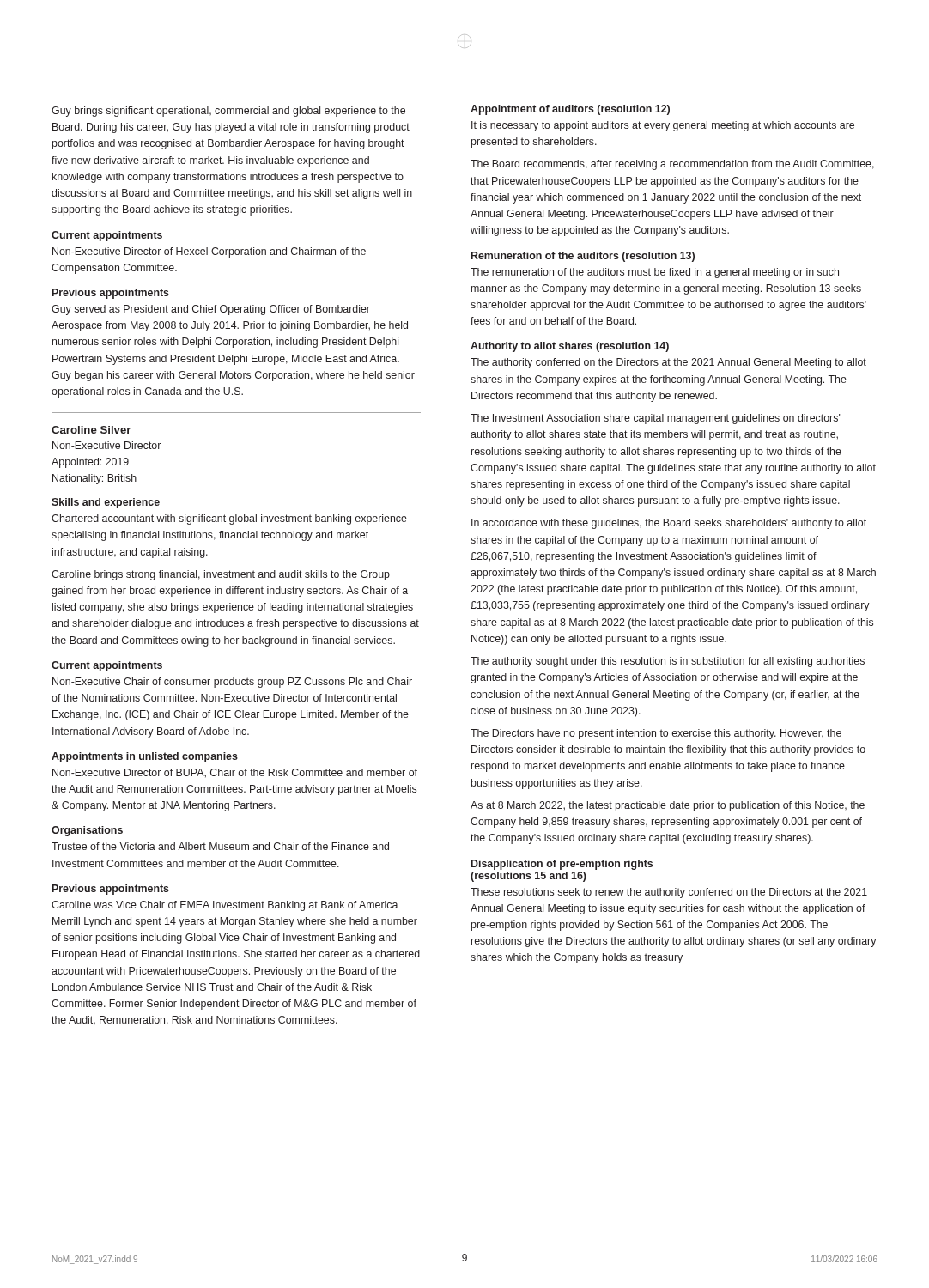The image size is (929, 1288).
Task: Where is the passage that starts "Guy served as"?
Action: (x=236, y=351)
